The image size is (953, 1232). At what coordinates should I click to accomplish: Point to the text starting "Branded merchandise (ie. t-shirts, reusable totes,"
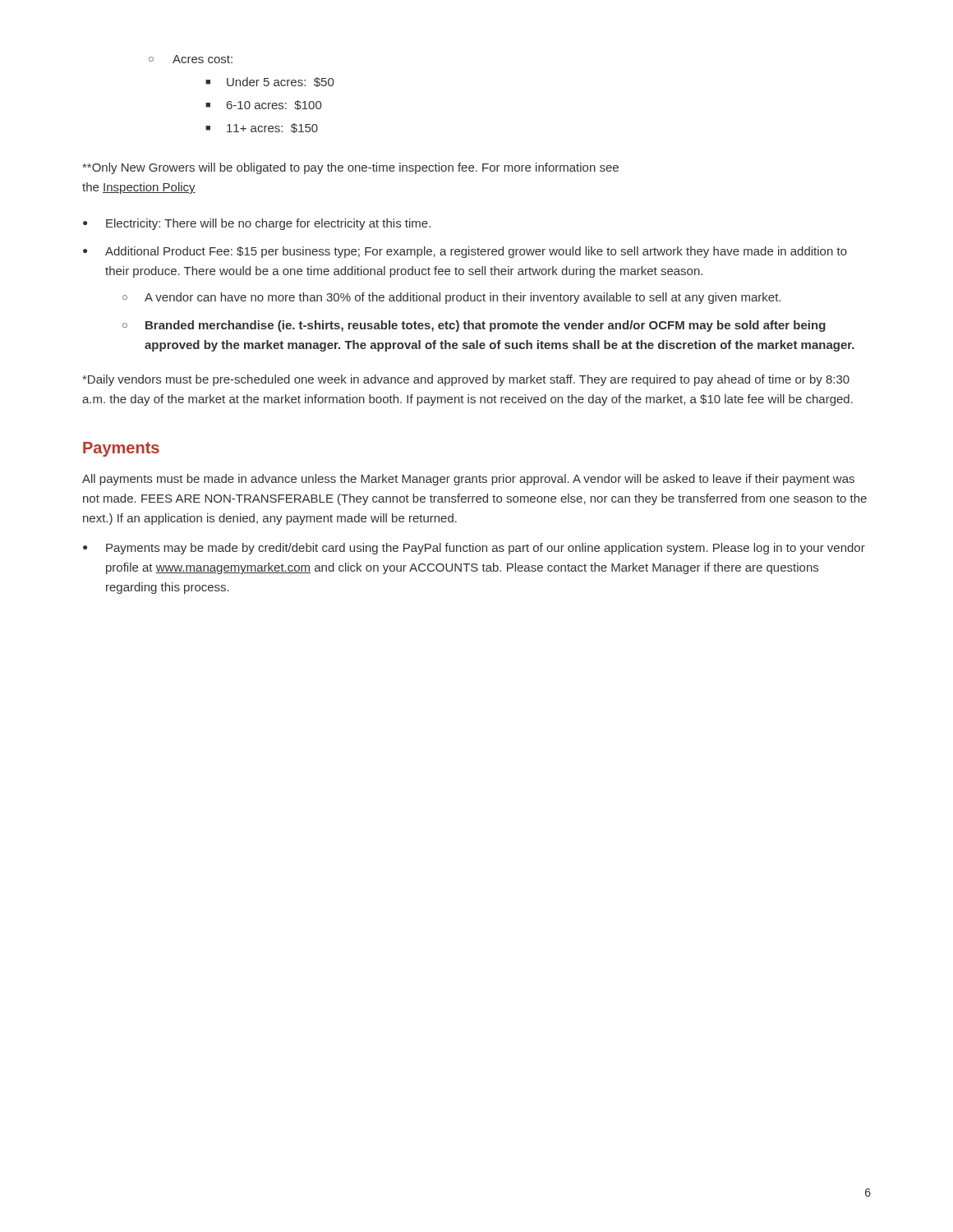tap(500, 335)
